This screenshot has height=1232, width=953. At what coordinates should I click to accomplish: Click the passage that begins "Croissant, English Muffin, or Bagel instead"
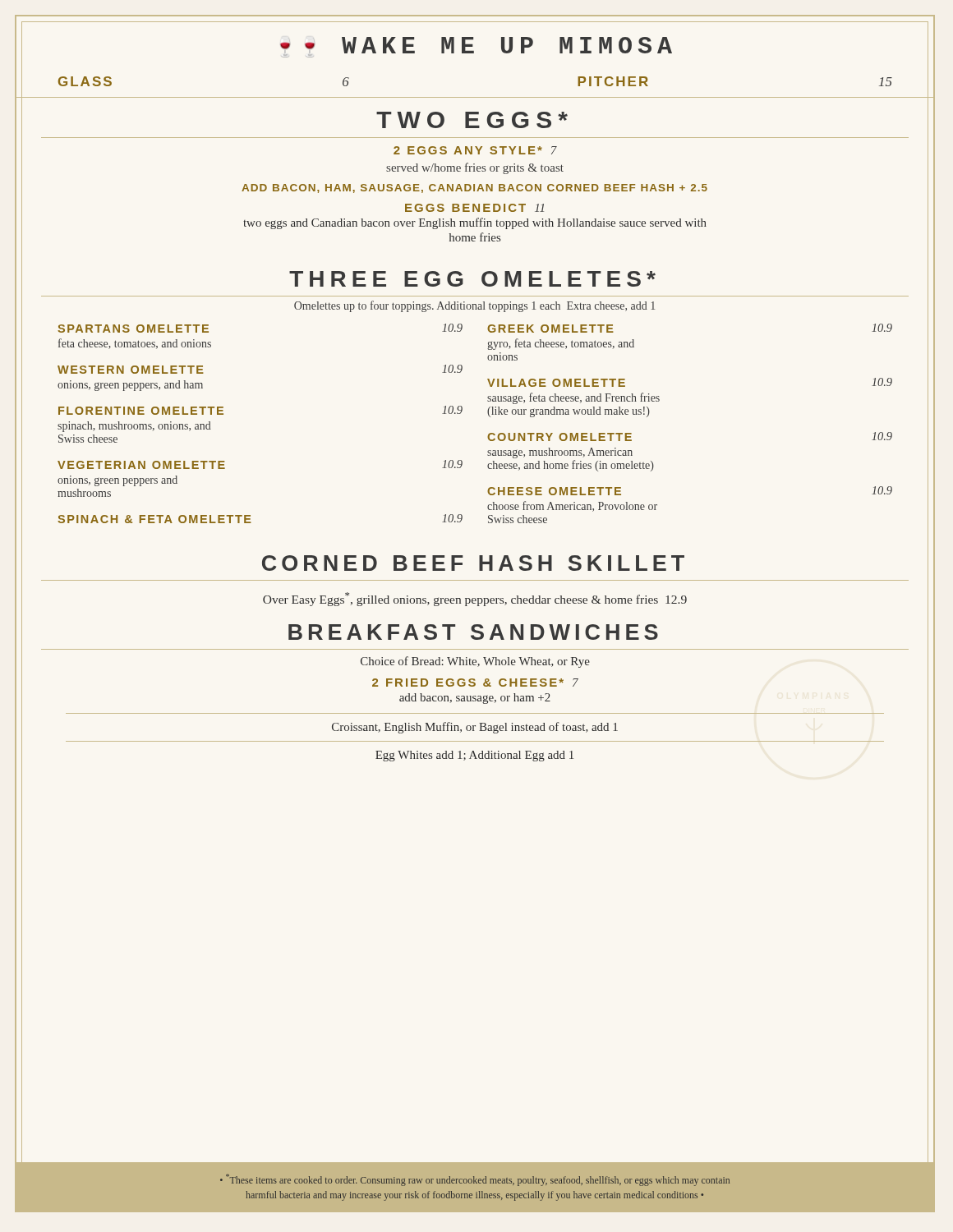[x=475, y=727]
